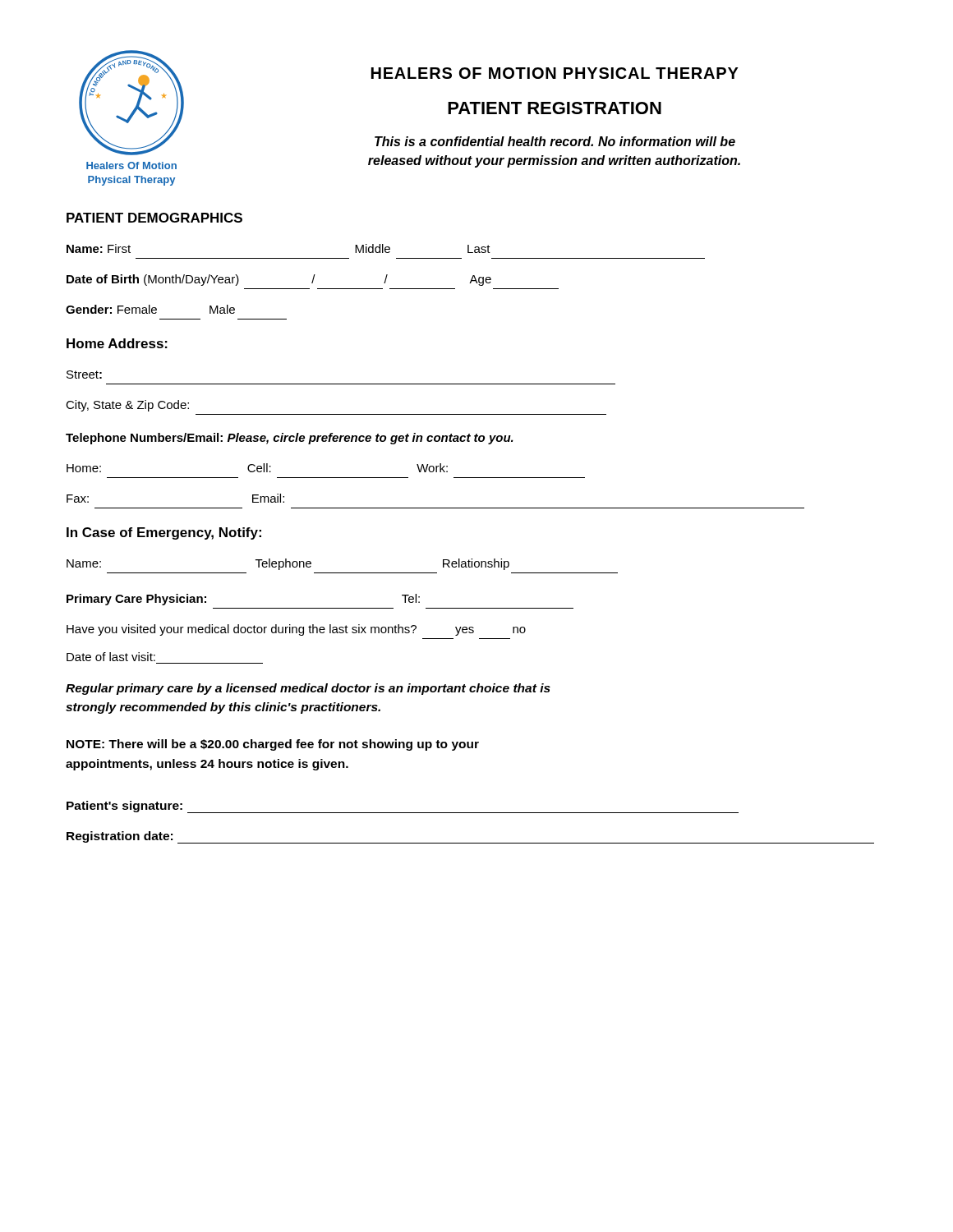Screen dimensions: 1232x953
Task: Point to the element starting "Patient's signature:"
Action: [x=402, y=805]
